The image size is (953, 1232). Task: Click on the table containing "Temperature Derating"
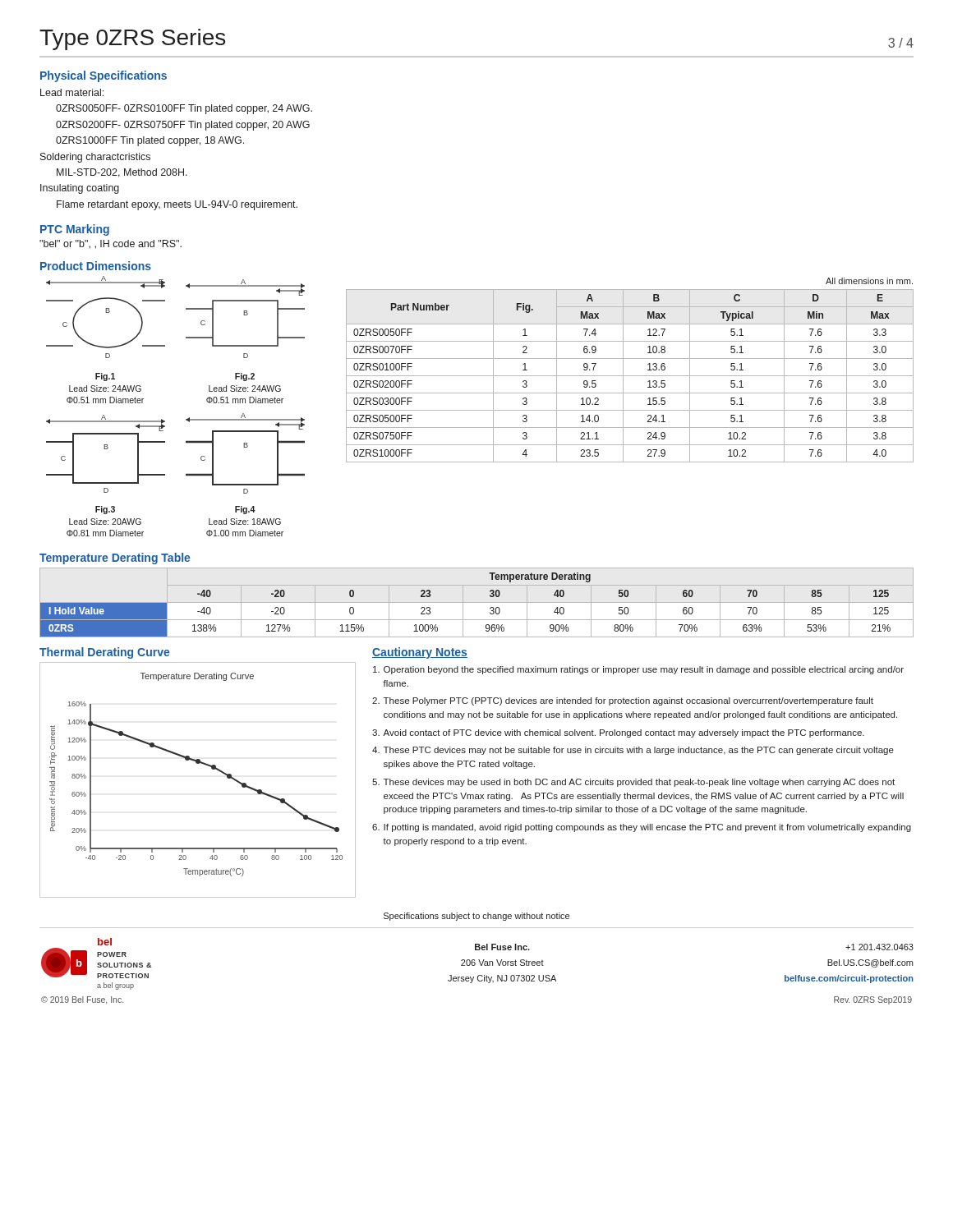(x=476, y=603)
